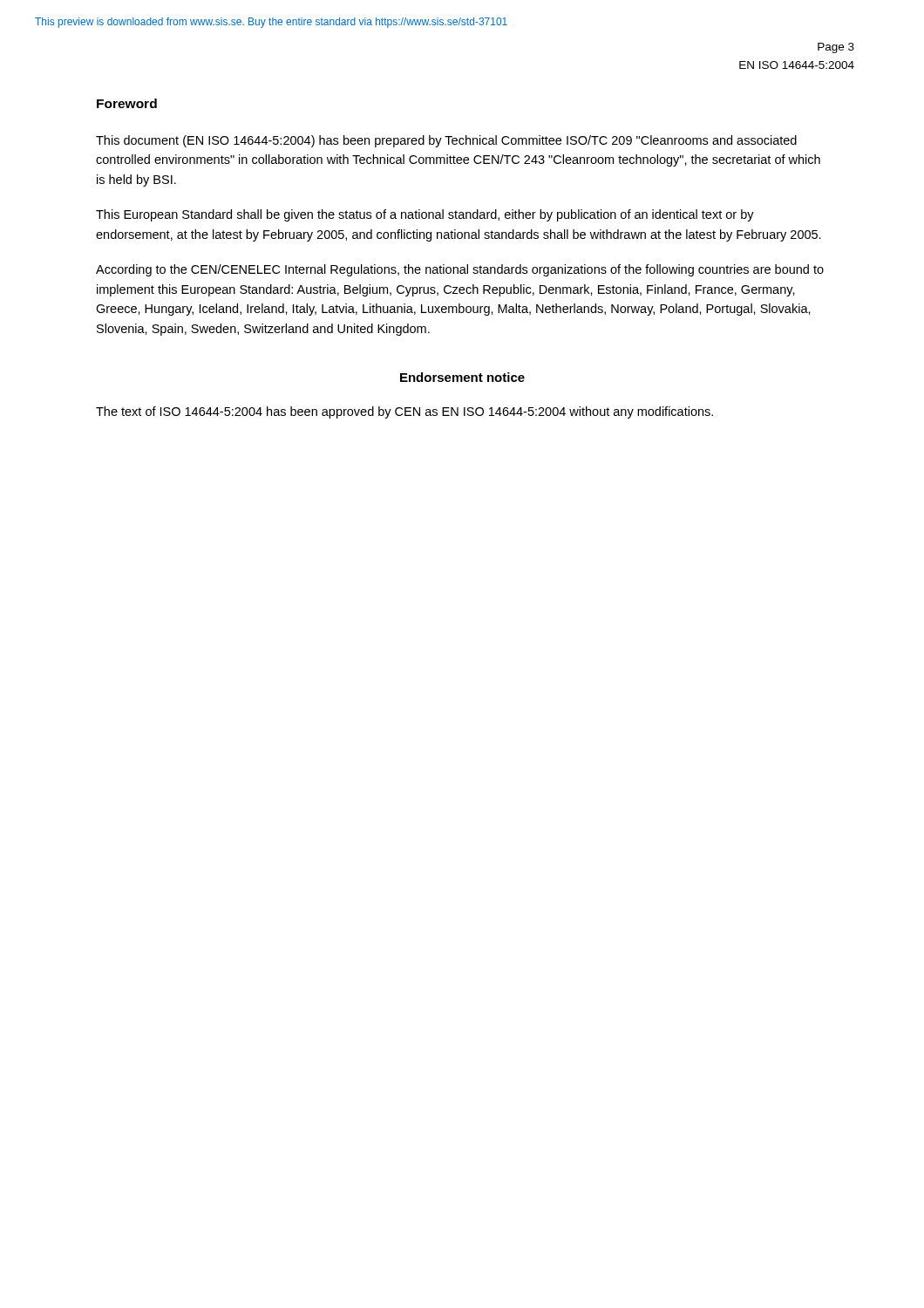Click on the text block that reads "This European Standard shall"

459,225
